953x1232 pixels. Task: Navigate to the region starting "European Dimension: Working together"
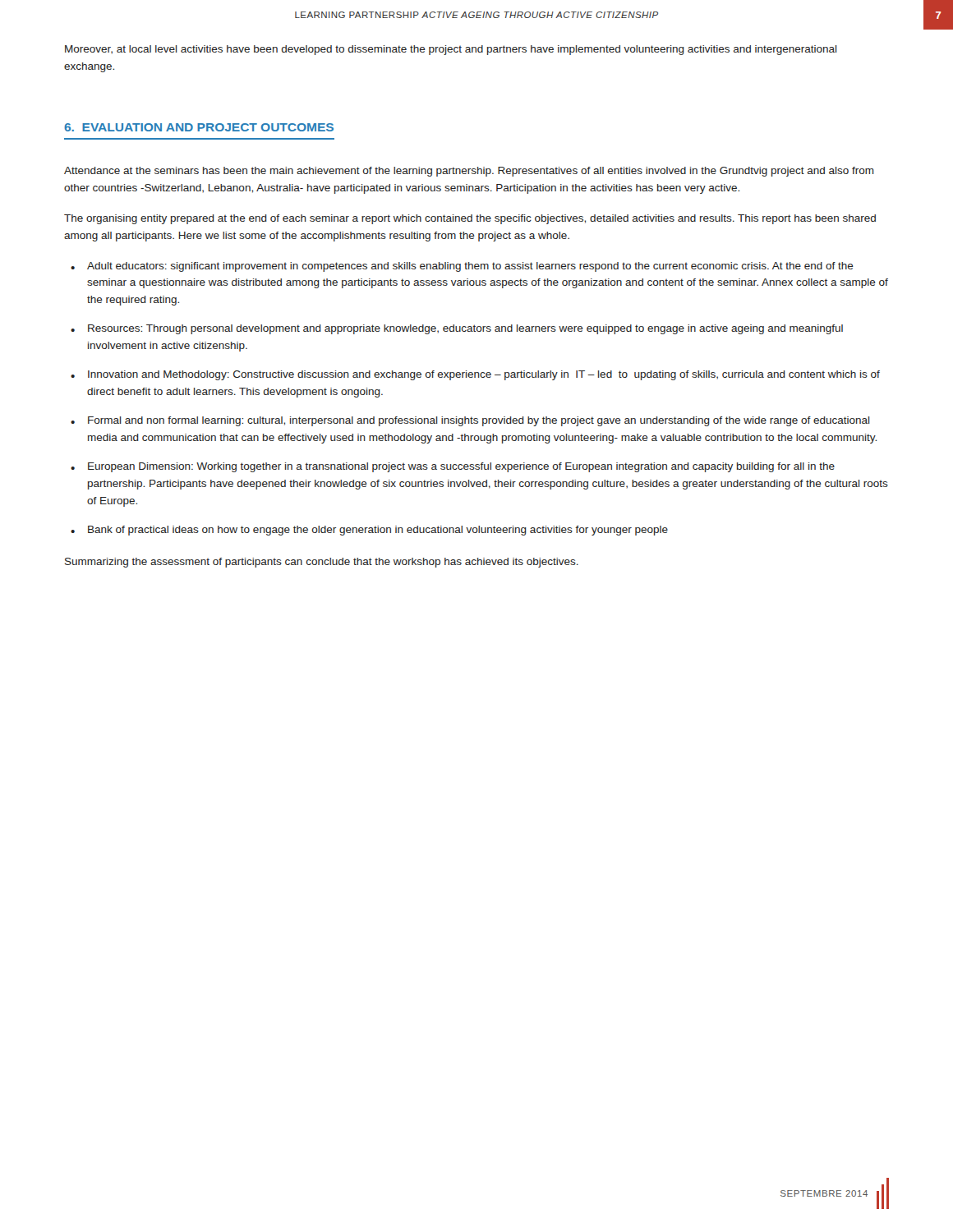click(488, 483)
